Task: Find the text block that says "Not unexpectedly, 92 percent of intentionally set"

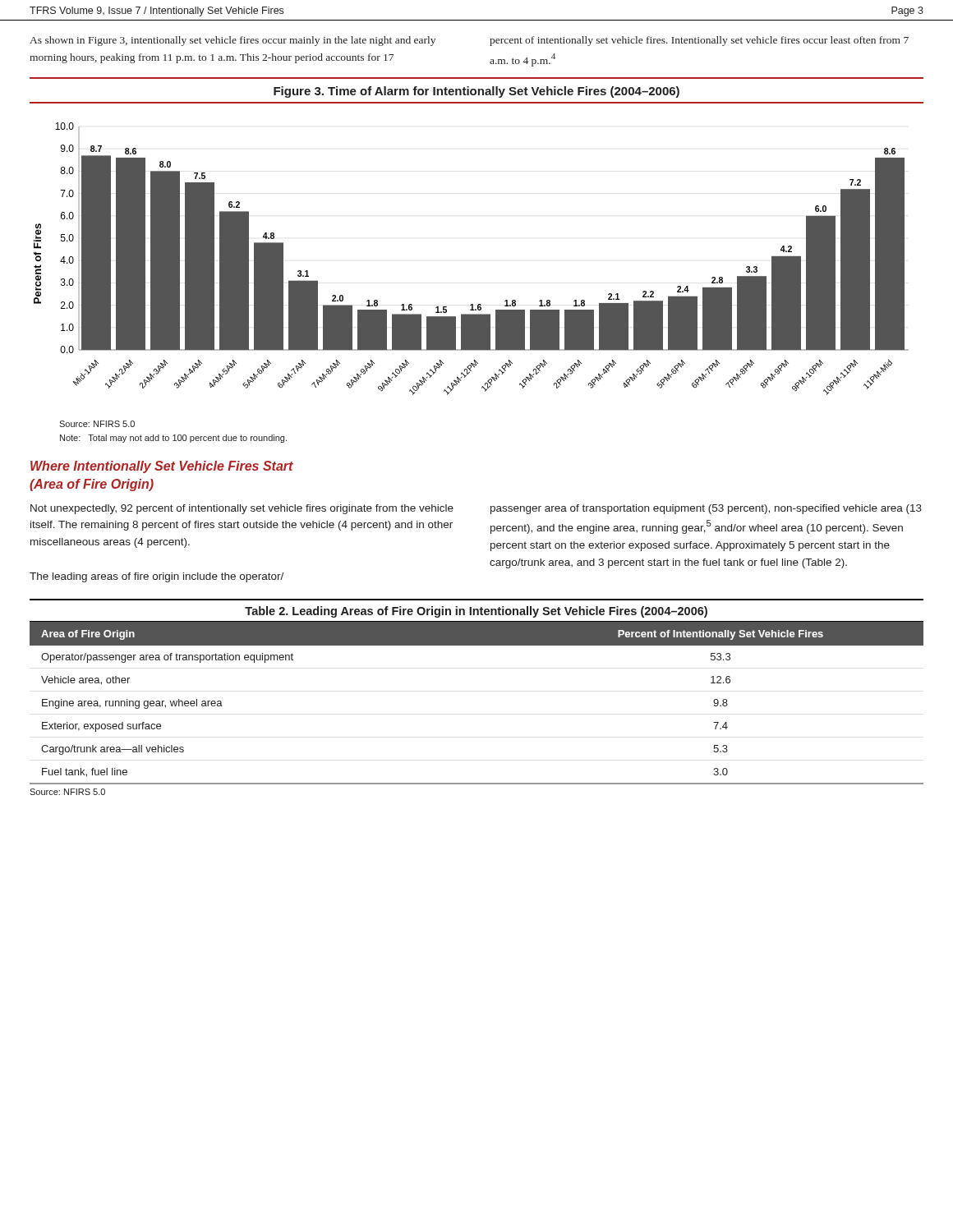Action: pyautogui.click(x=240, y=509)
